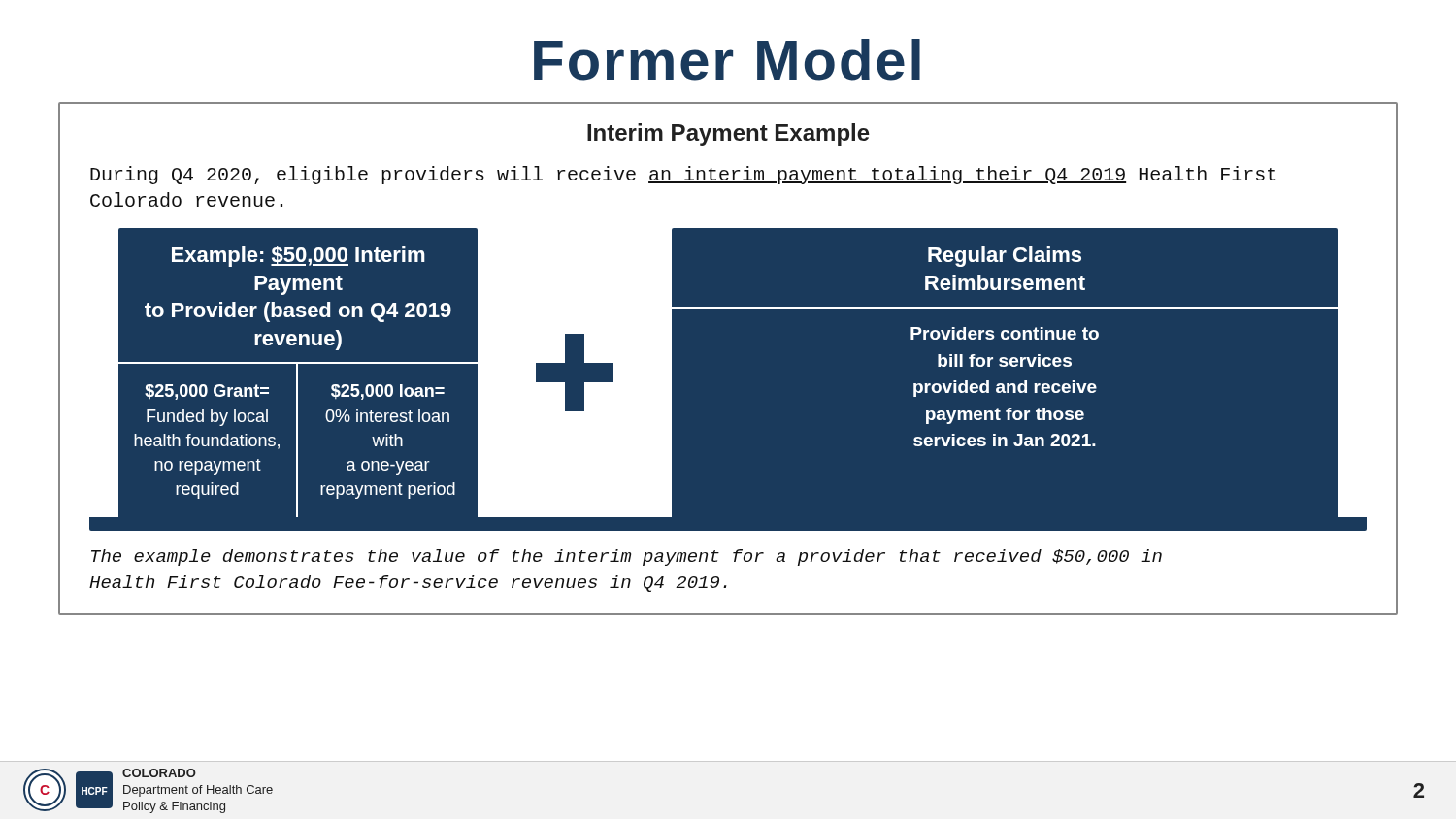Find the section header that reads "Interim Payment Example"
This screenshot has width=1456, height=819.
tap(728, 132)
